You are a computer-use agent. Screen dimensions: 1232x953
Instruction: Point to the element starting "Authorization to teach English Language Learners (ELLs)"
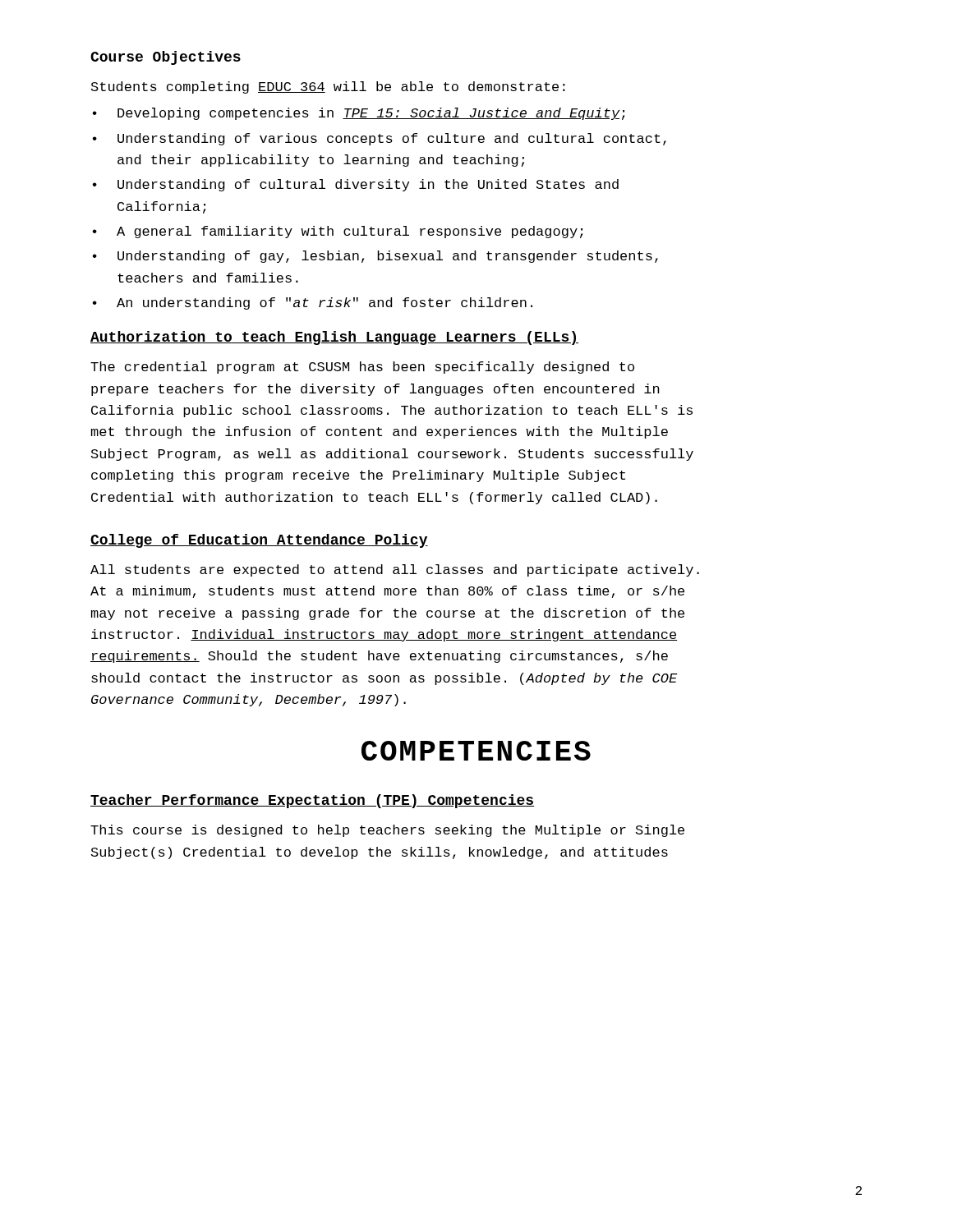tap(334, 338)
